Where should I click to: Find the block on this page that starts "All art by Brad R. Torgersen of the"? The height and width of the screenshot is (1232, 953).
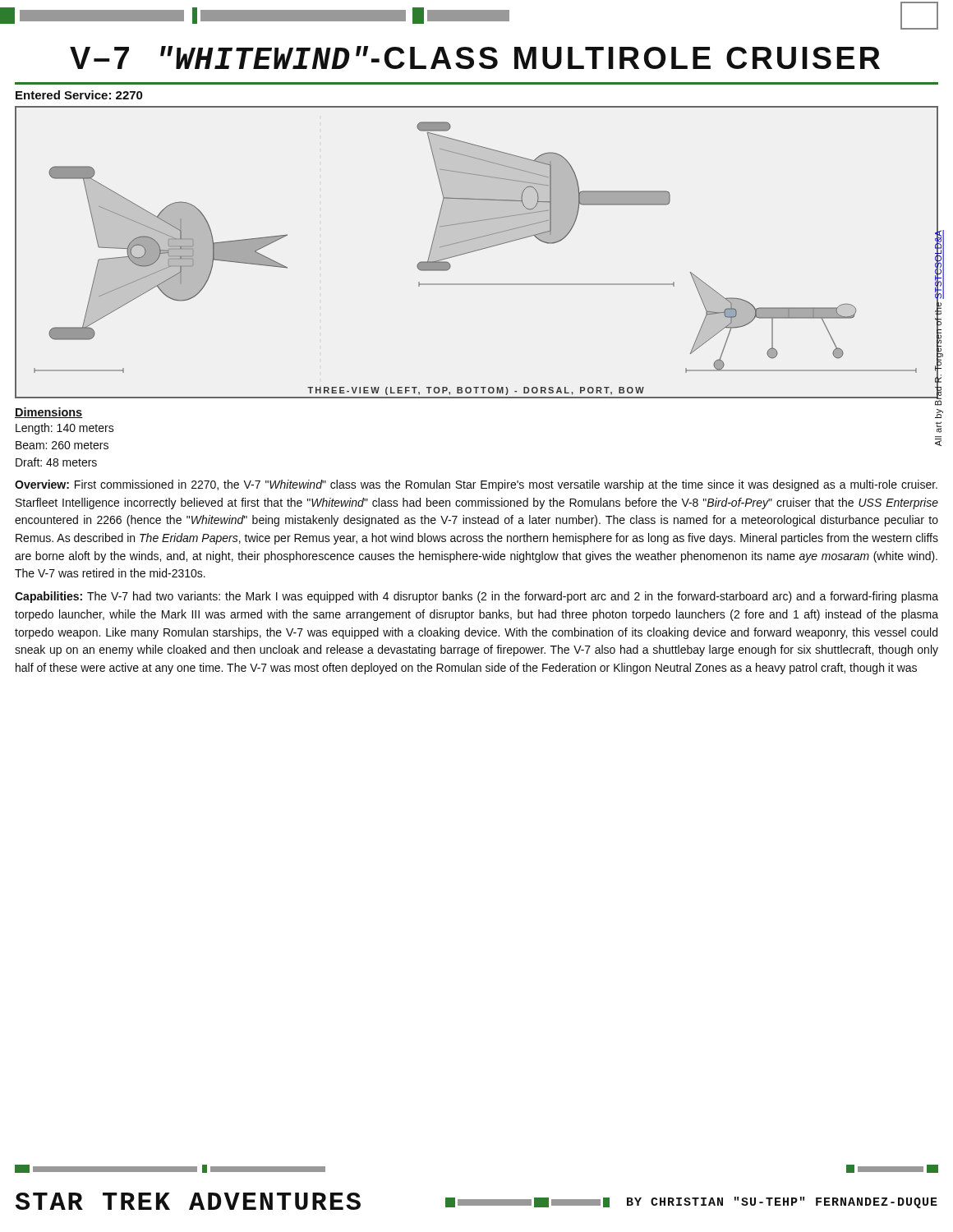coord(938,338)
